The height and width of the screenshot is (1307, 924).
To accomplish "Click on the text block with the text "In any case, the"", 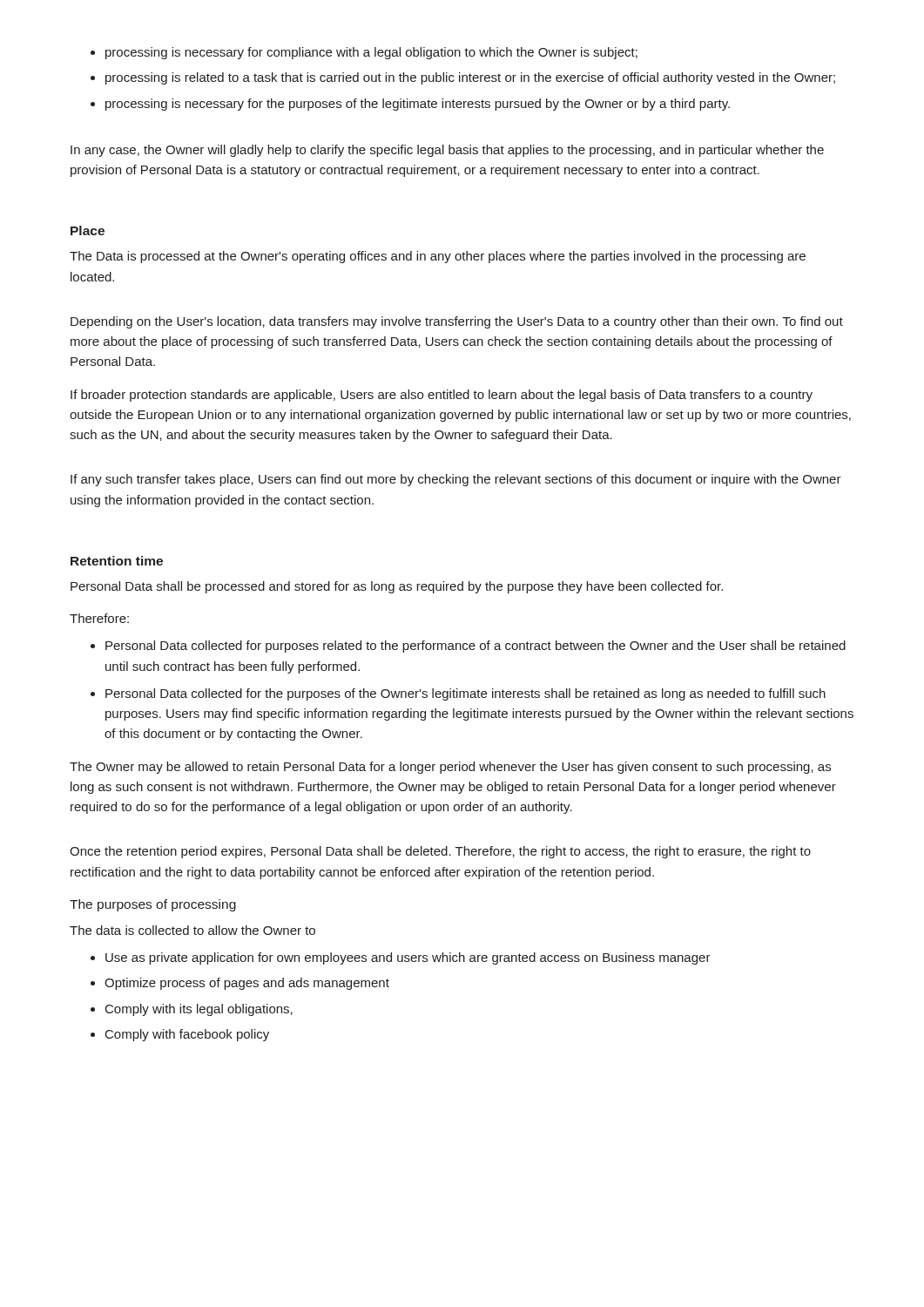I will tap(447, 159).
